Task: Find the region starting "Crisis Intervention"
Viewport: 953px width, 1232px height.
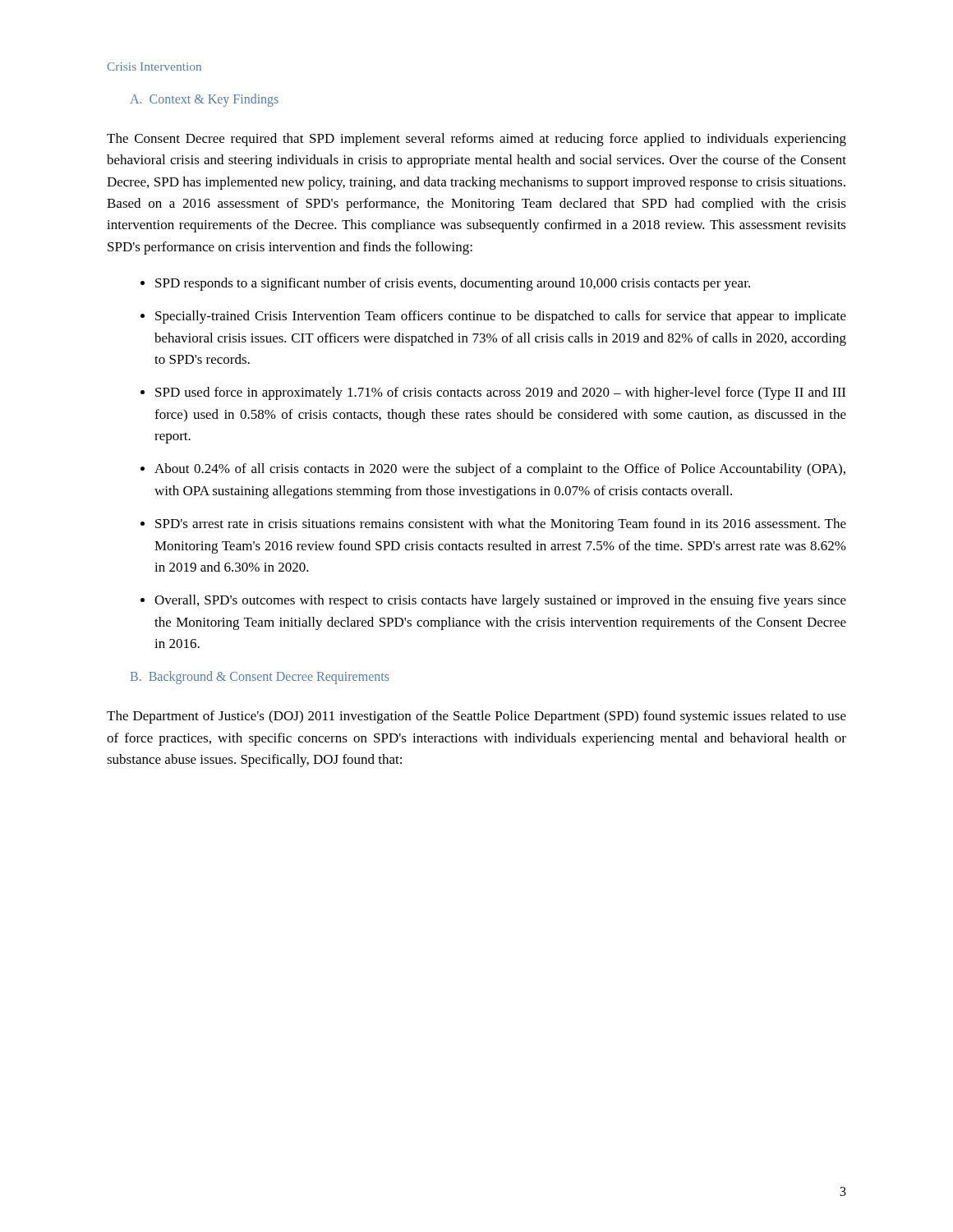Action: (154, 66)
